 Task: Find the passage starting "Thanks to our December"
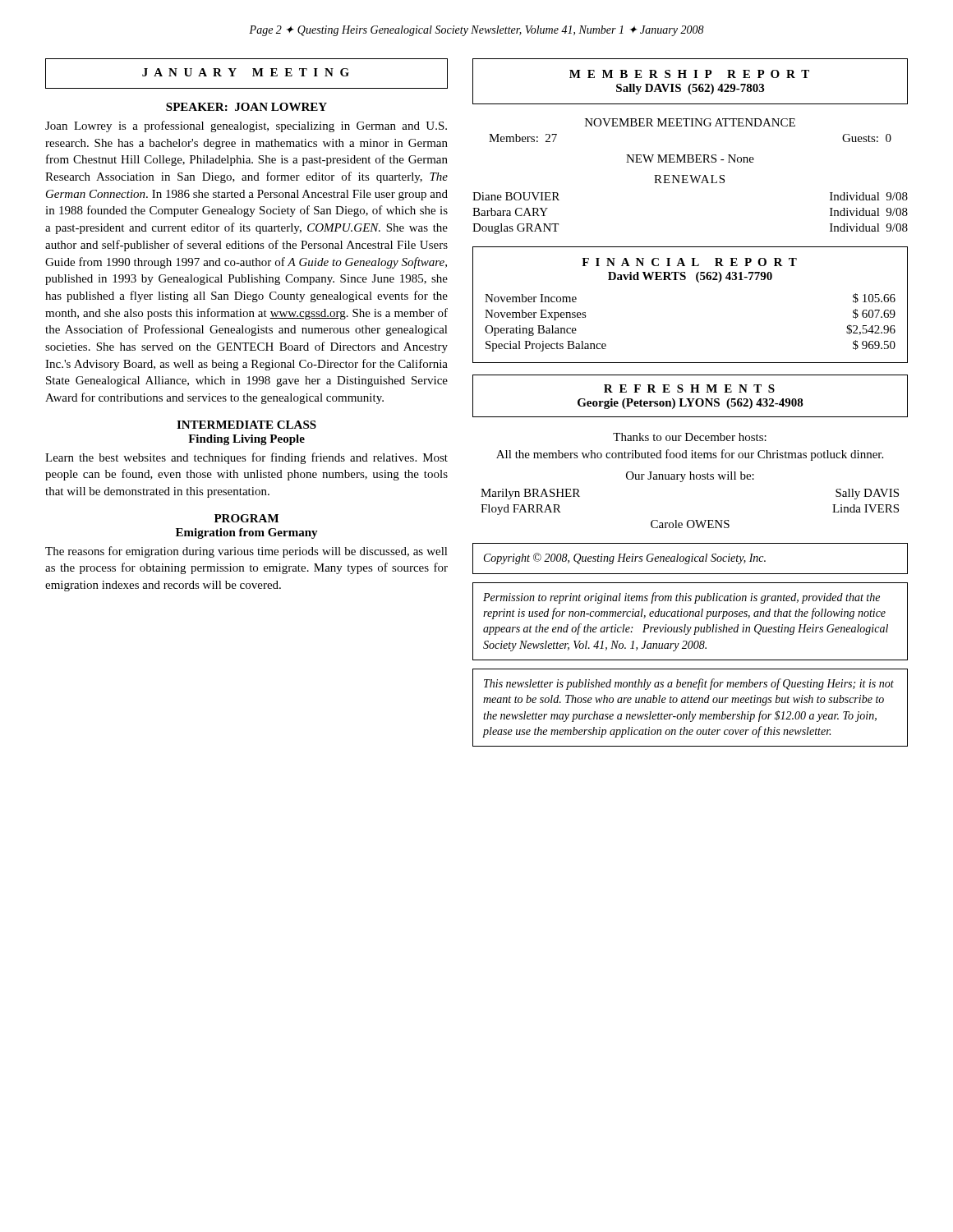tap(690, 445)
